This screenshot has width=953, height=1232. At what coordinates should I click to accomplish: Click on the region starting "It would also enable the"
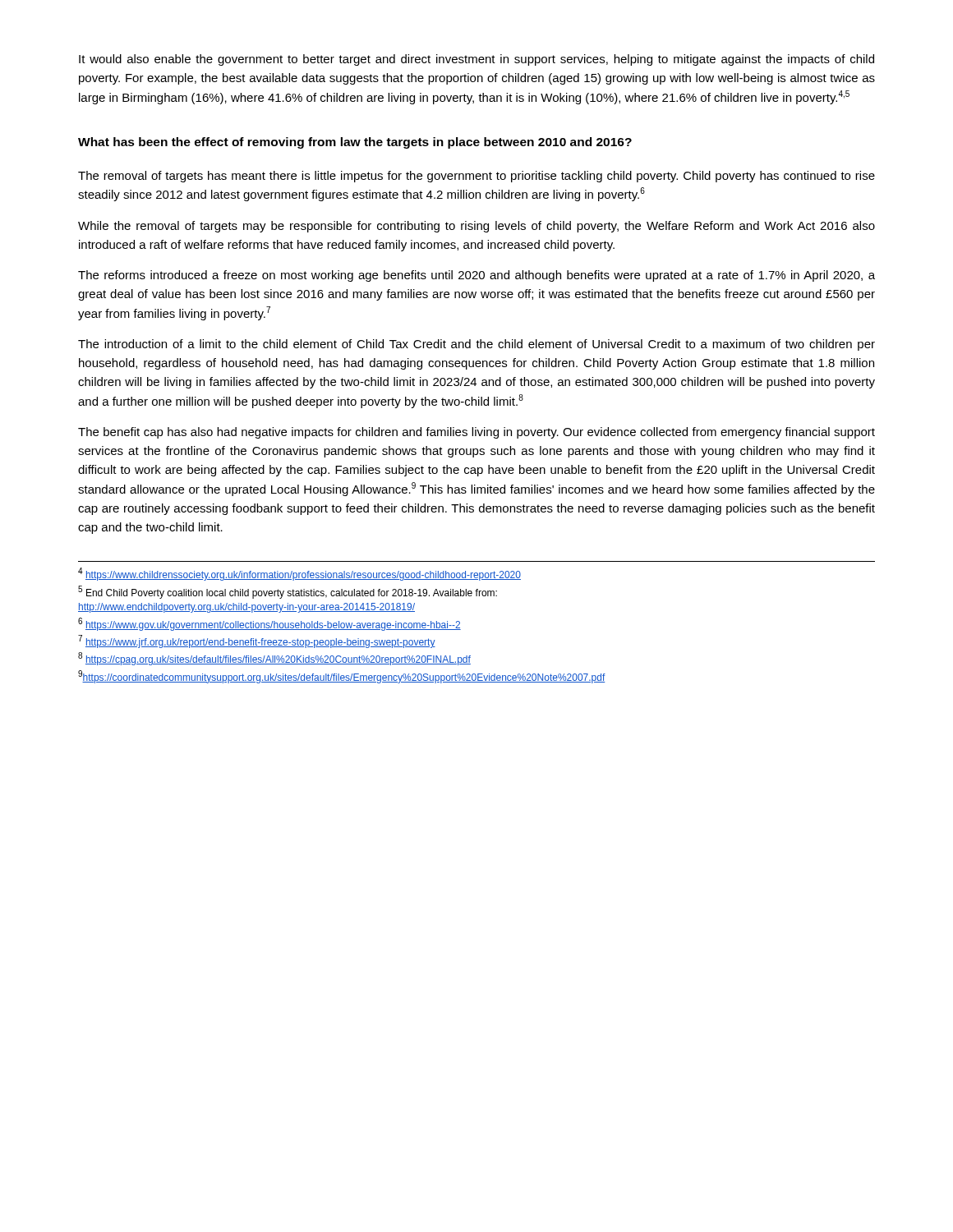coord(476,78)
